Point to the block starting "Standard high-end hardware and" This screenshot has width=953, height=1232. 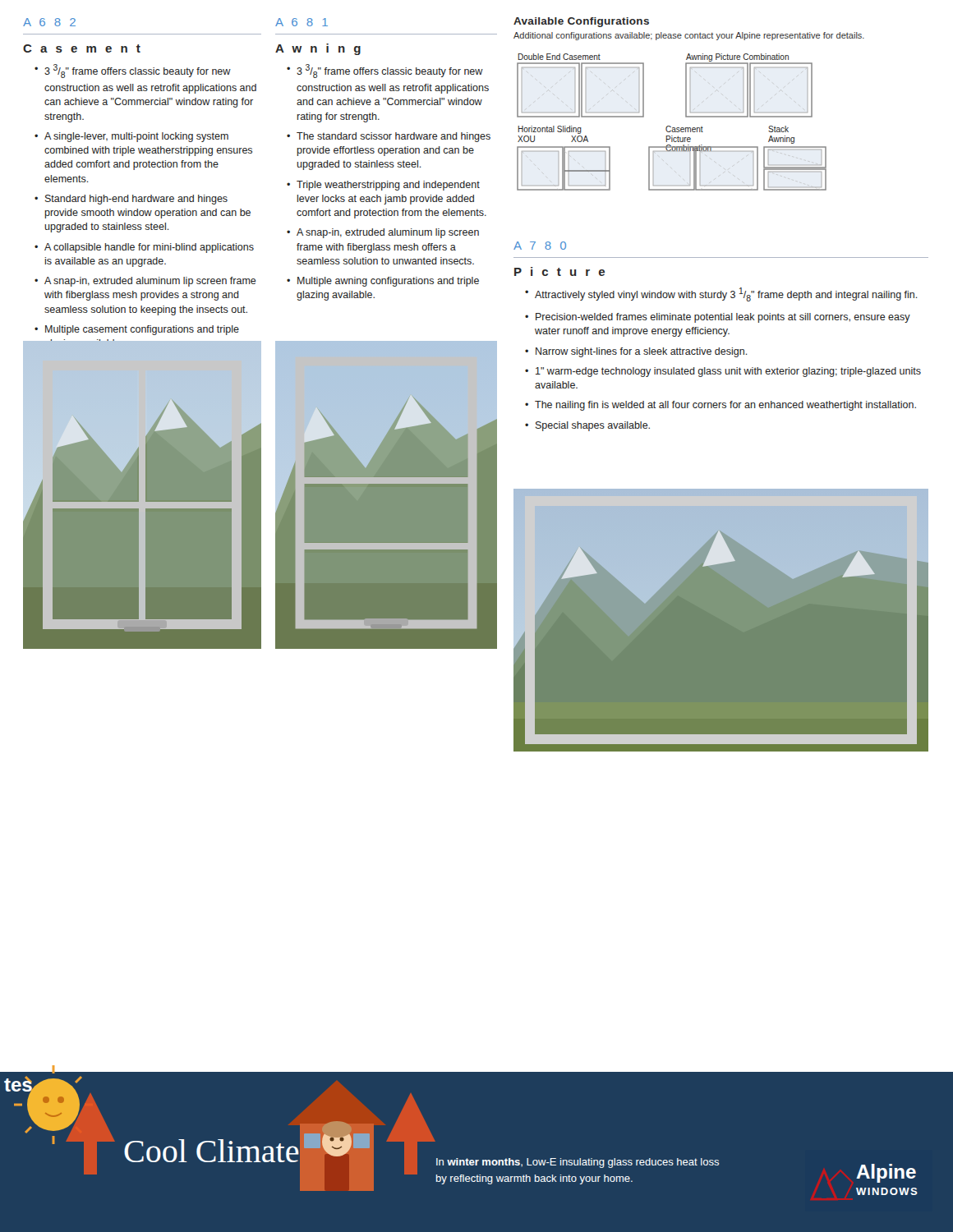[x=148, y=213]
